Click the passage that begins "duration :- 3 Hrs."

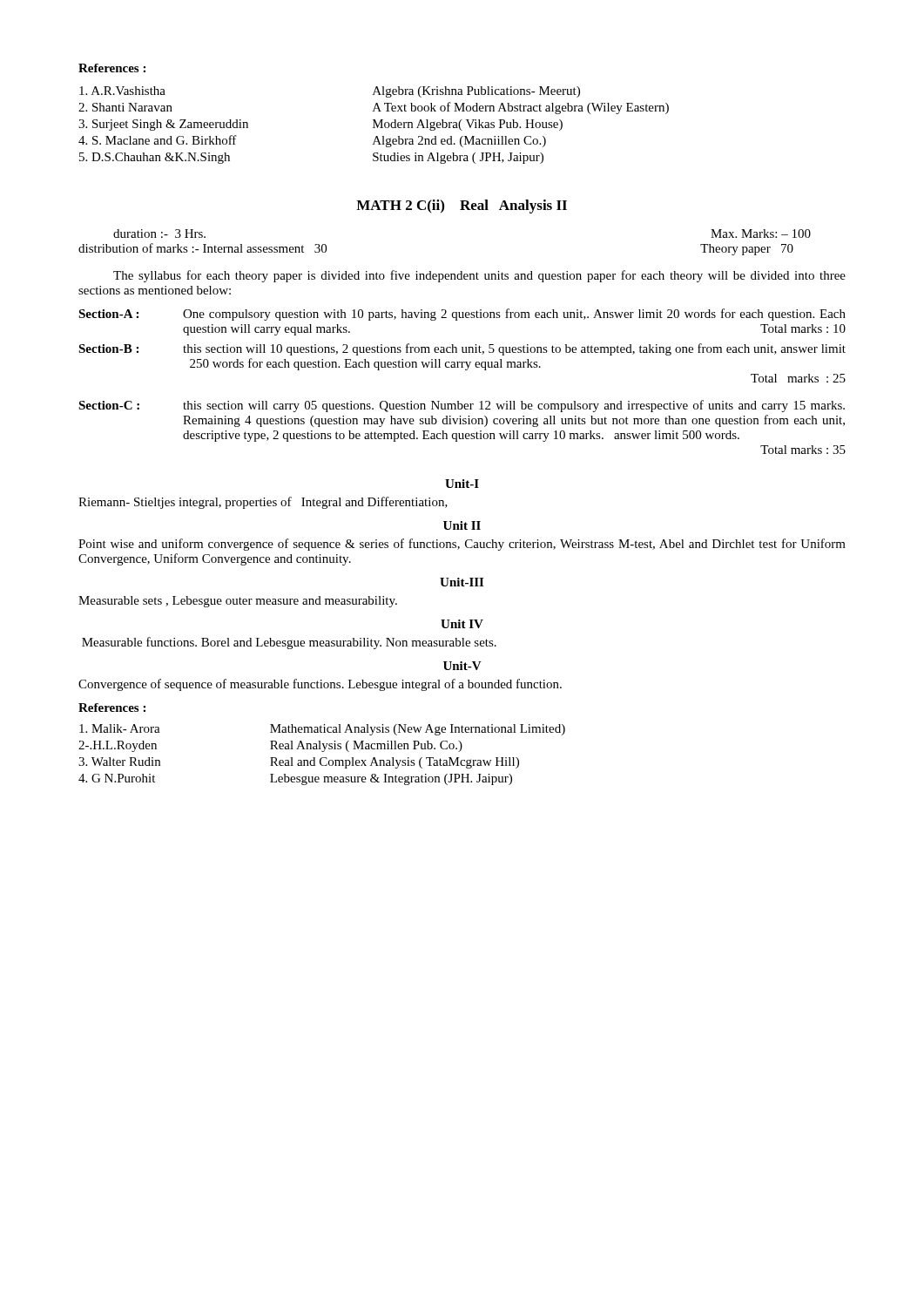[x=162, y=233]
